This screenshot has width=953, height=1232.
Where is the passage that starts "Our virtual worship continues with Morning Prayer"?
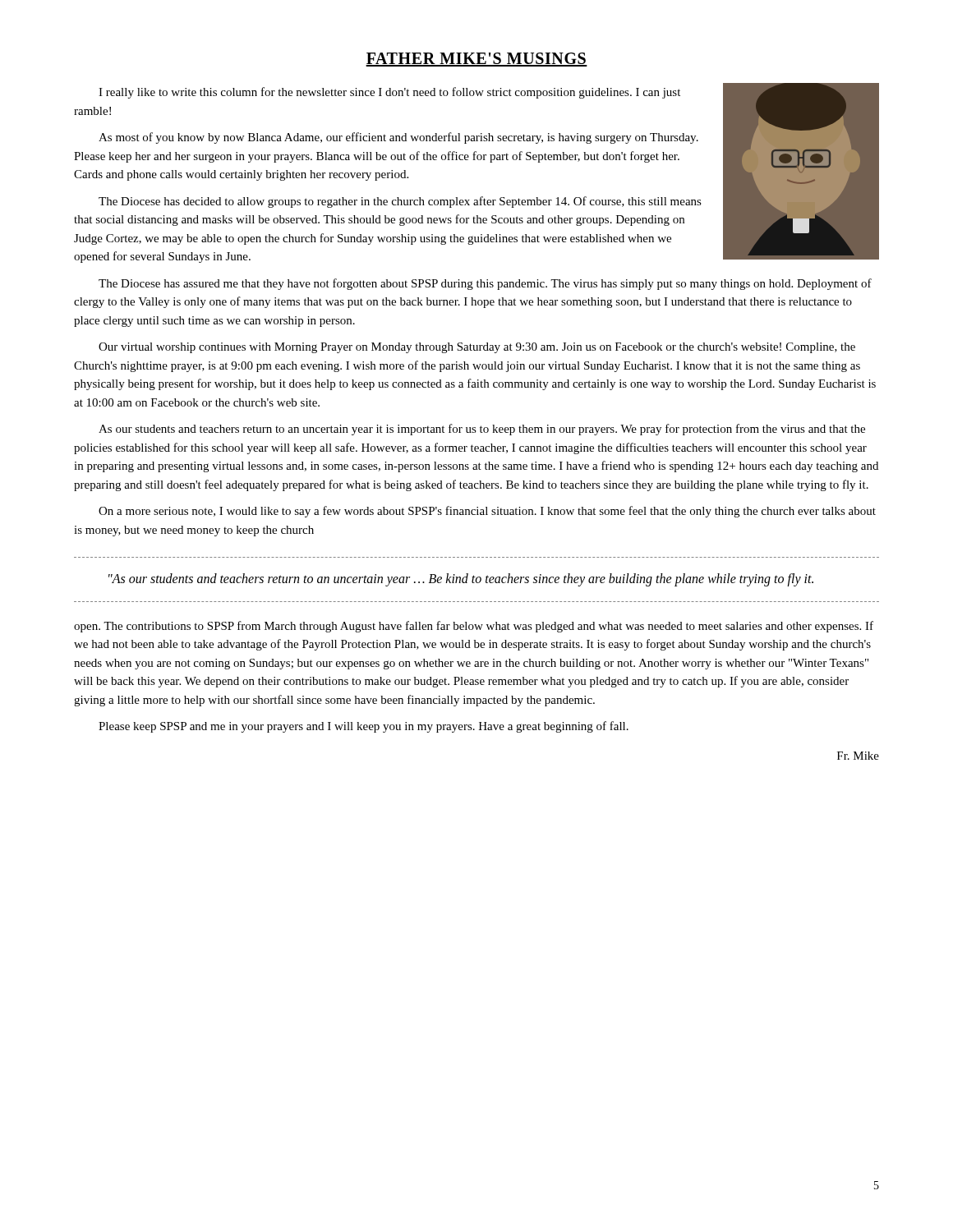coord(476,375)
